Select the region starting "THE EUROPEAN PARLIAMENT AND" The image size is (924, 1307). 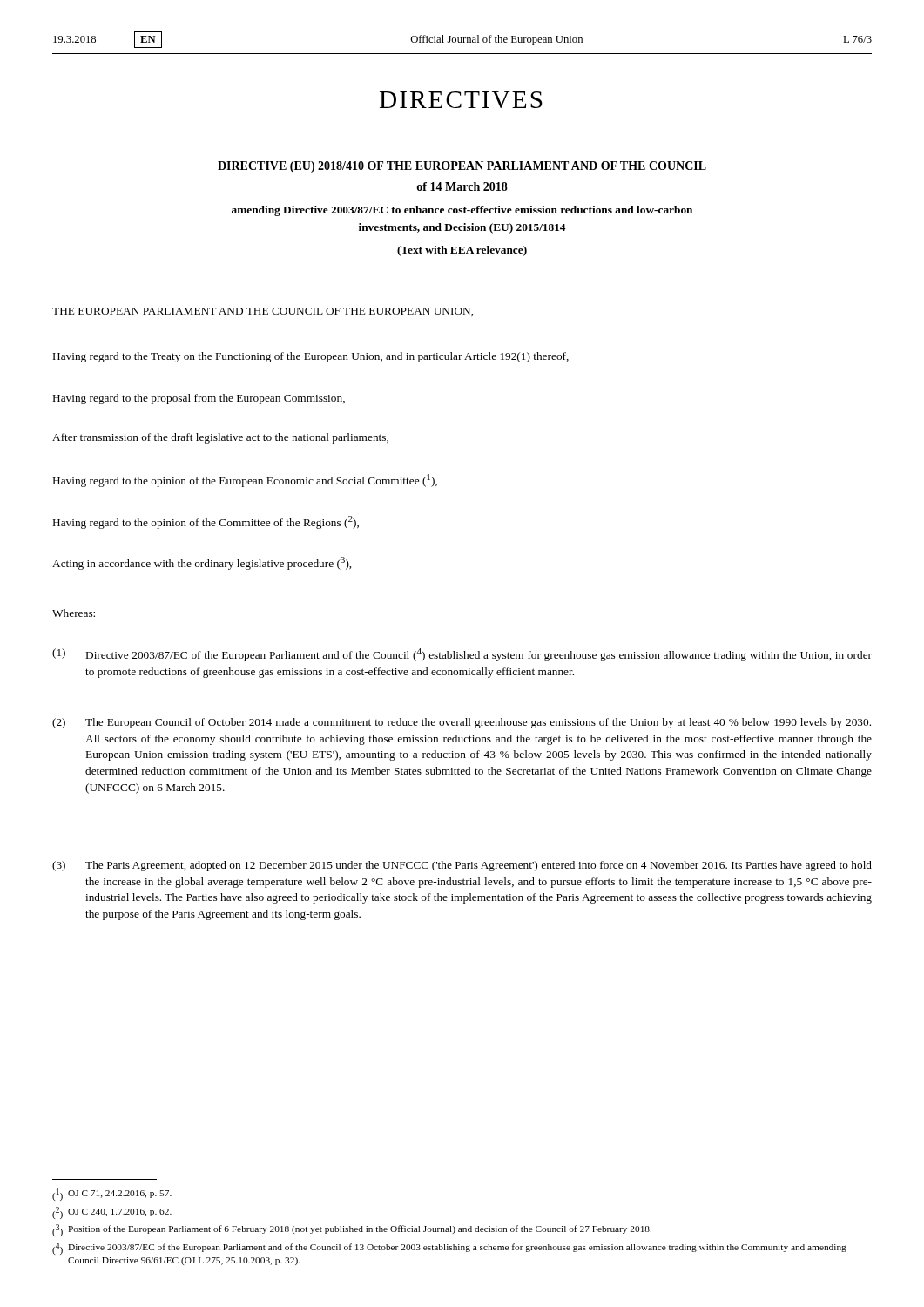(x=263, y=311)
